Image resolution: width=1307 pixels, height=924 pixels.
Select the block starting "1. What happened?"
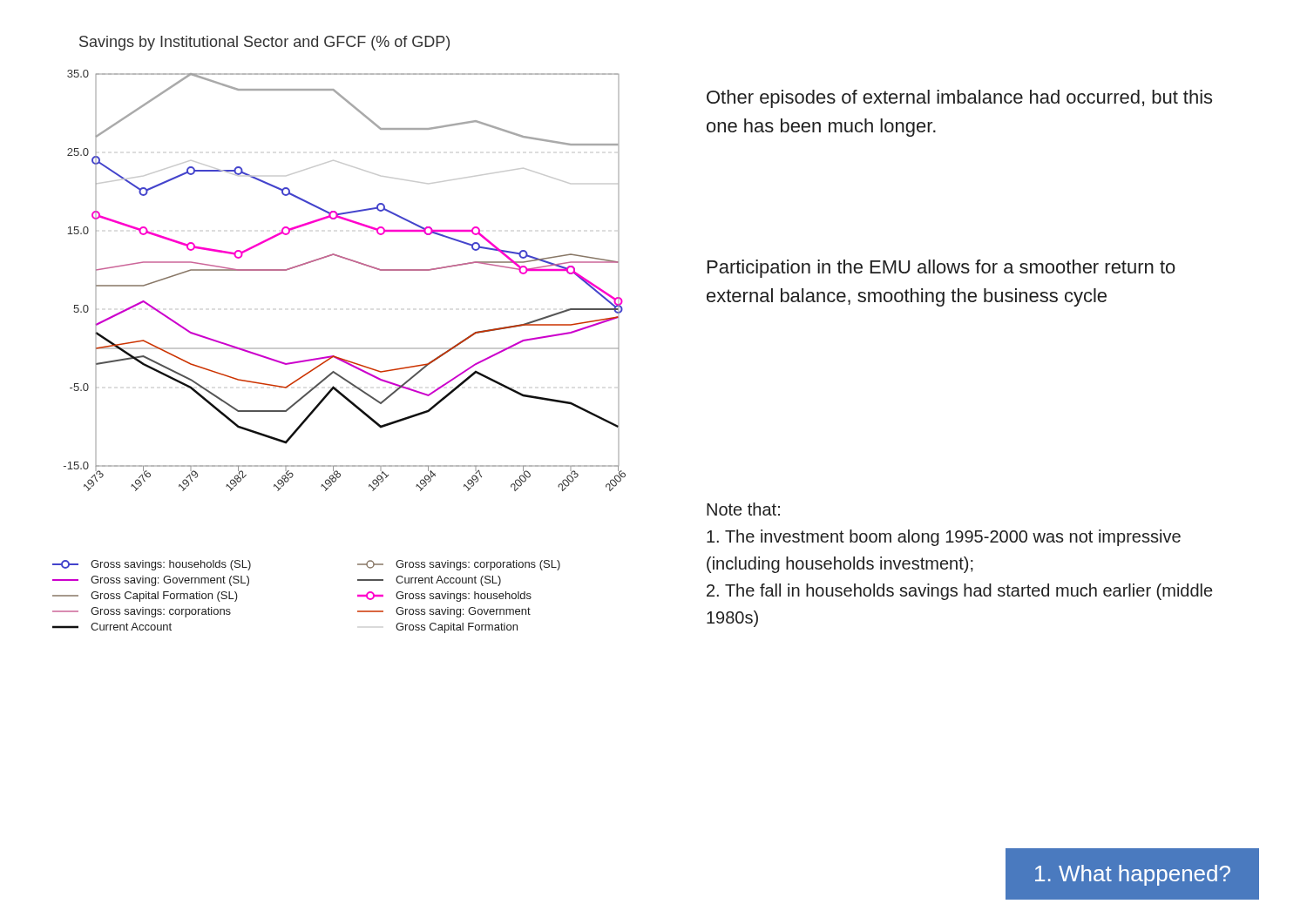[x=1132, y=874]
